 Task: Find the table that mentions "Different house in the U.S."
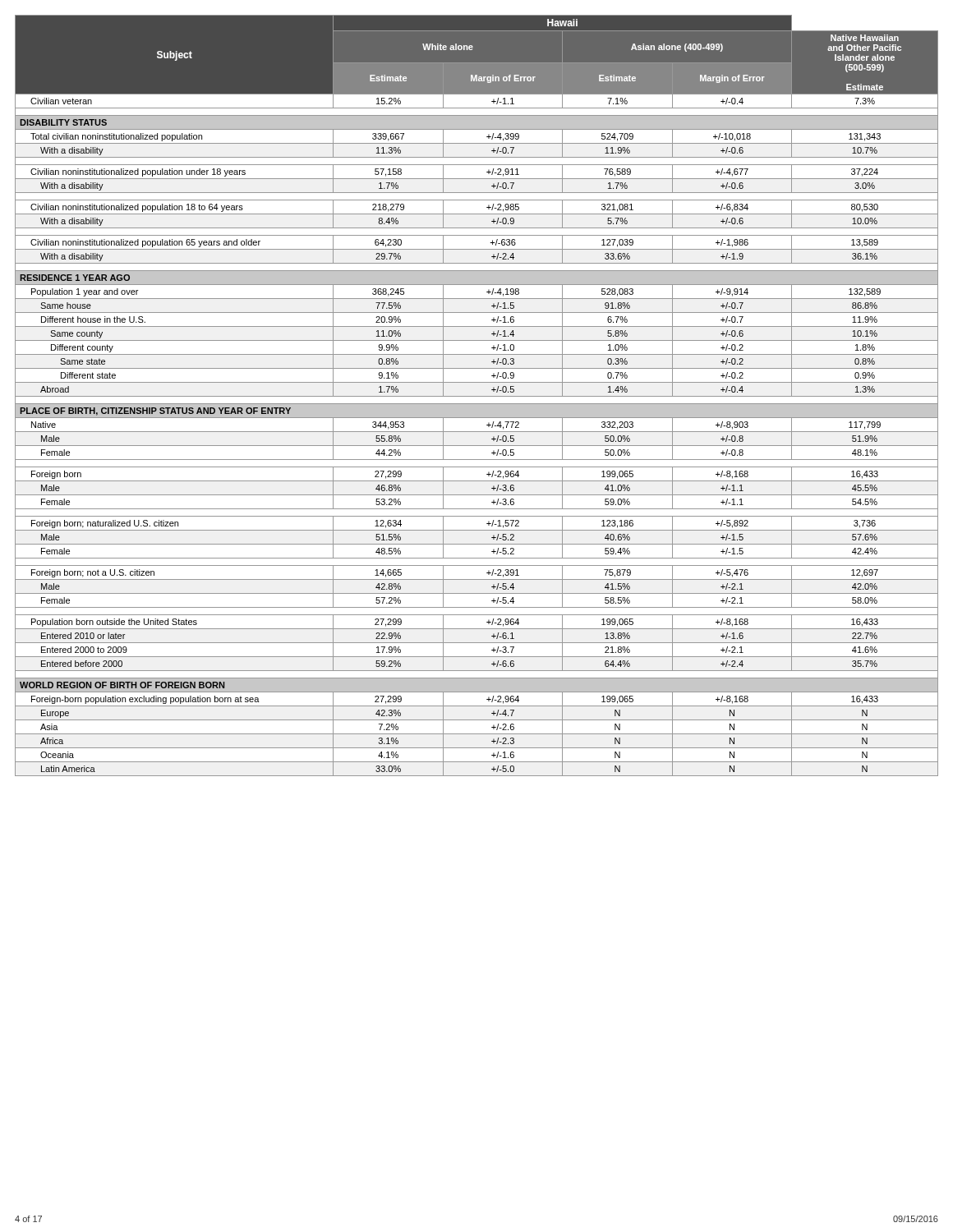tap(476, 395)
